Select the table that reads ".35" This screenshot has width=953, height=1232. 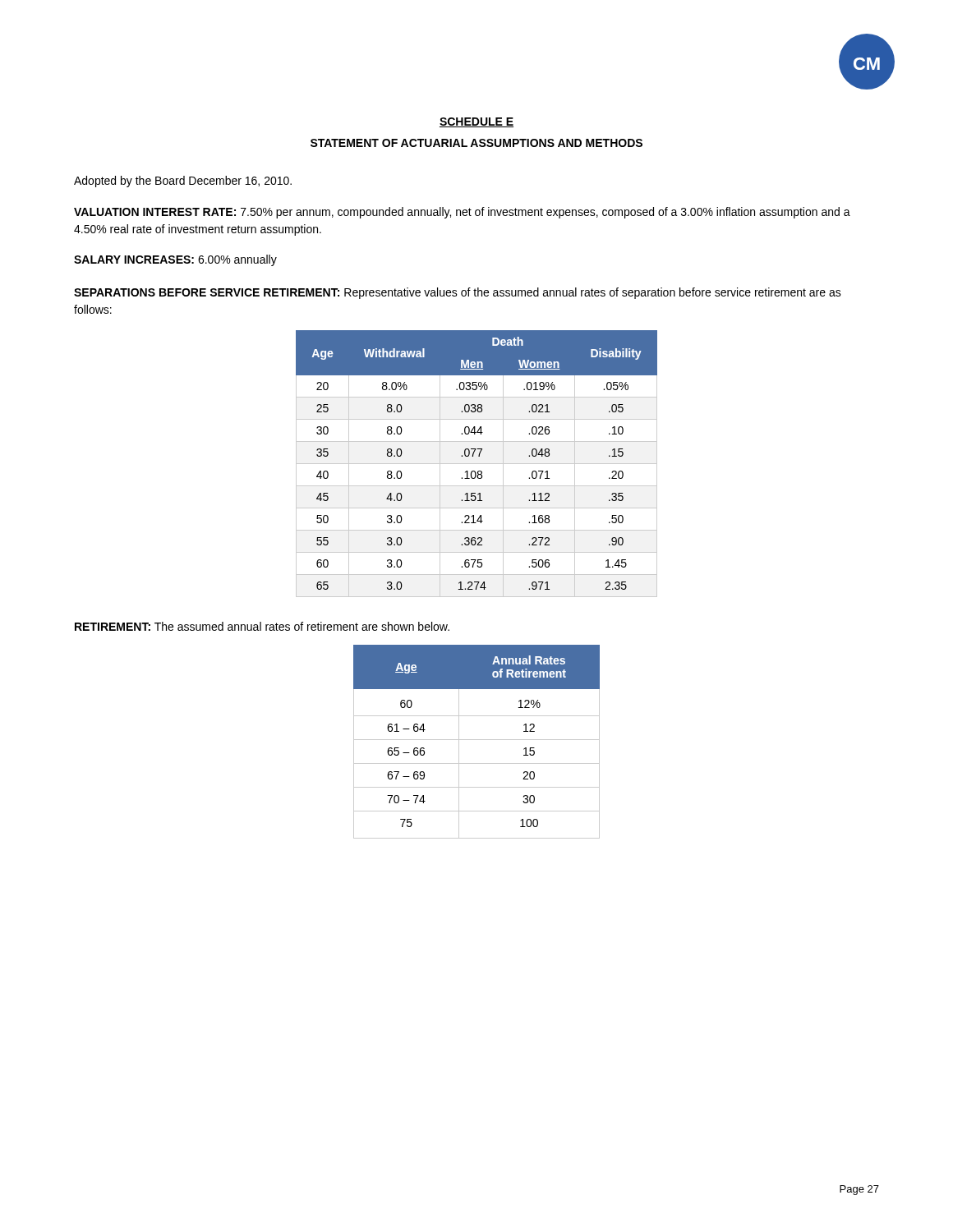[x=476, y=464]
